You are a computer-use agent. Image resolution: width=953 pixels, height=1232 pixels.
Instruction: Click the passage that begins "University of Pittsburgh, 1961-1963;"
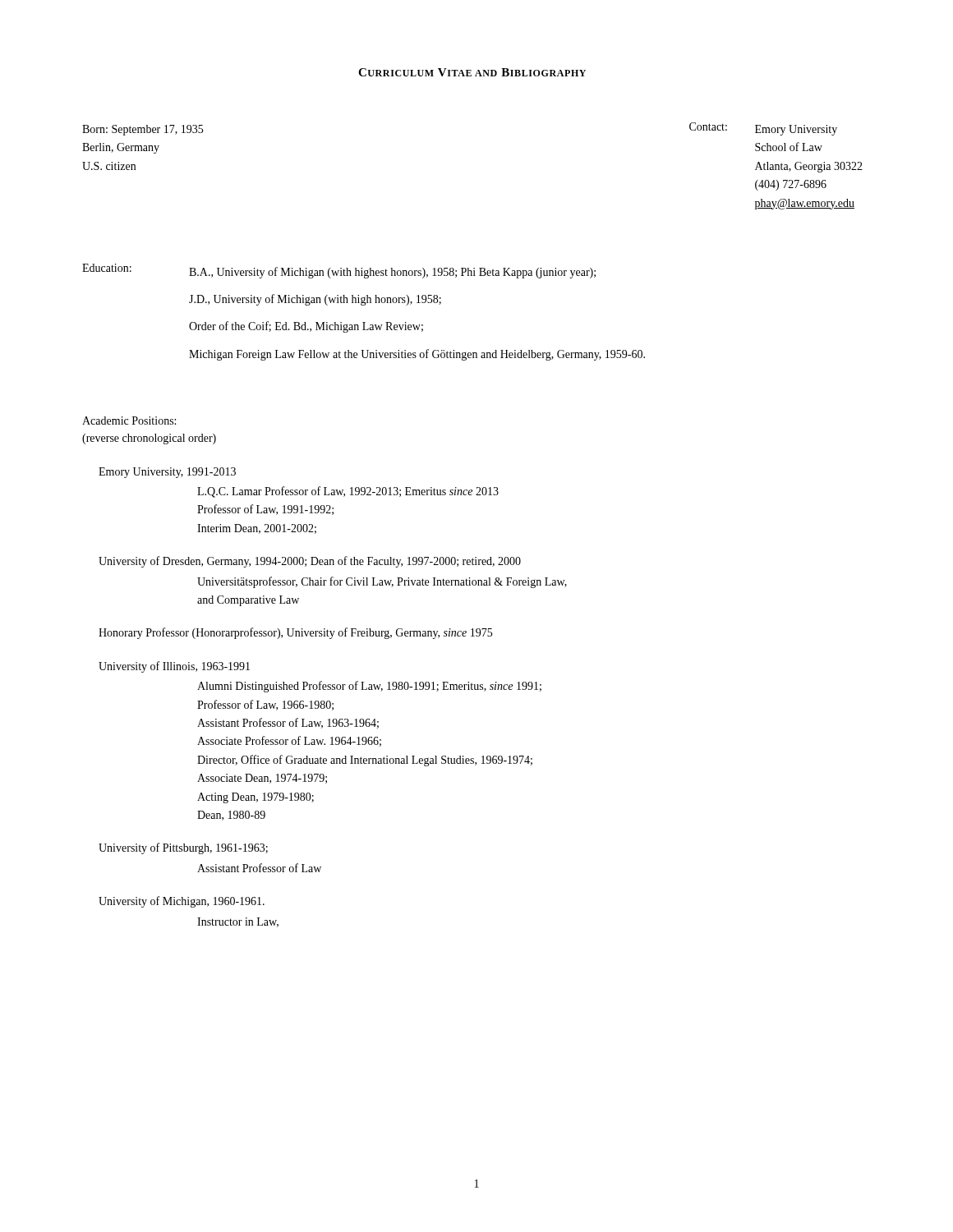point(183,848)
